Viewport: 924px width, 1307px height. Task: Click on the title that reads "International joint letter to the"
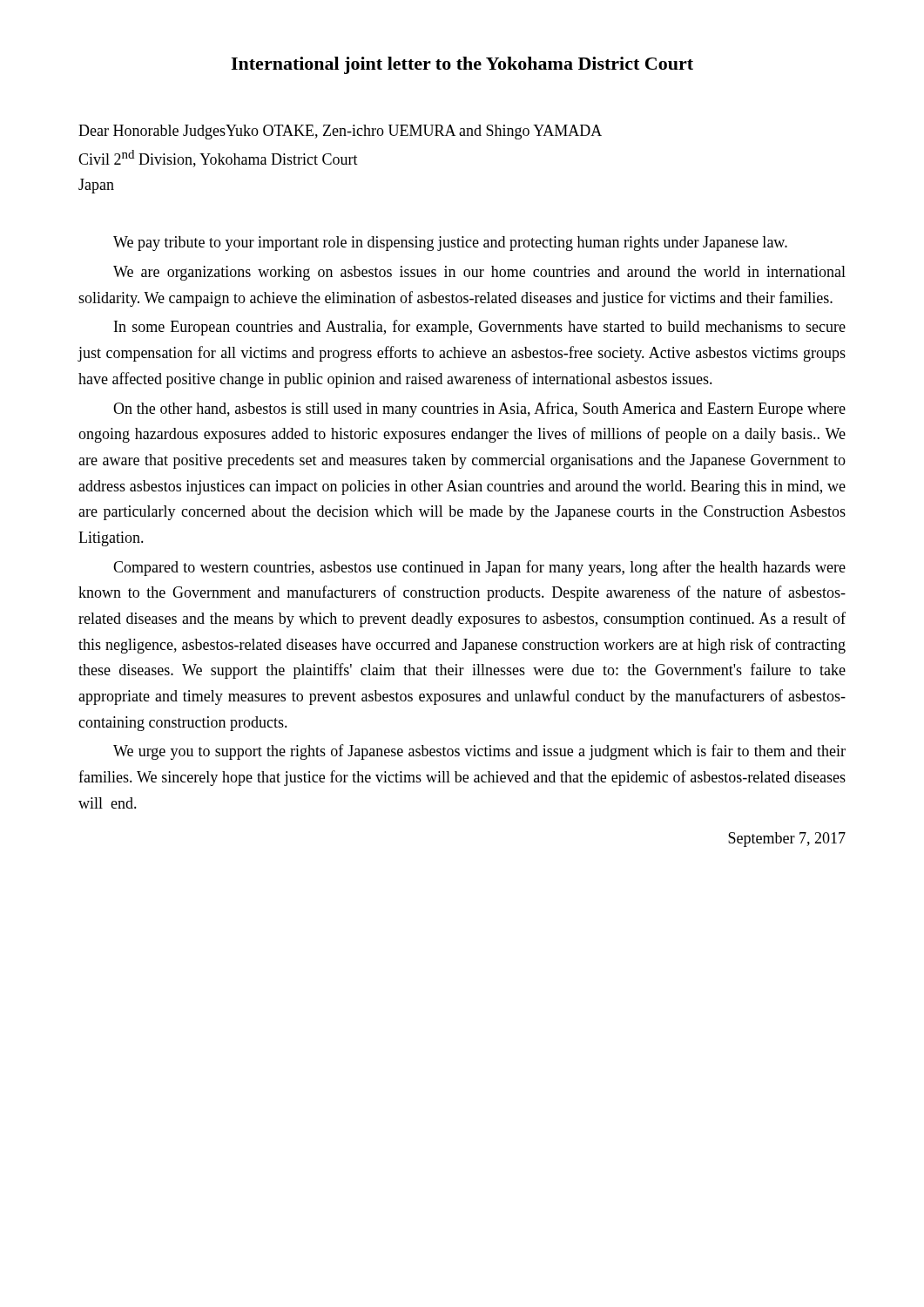462,63
